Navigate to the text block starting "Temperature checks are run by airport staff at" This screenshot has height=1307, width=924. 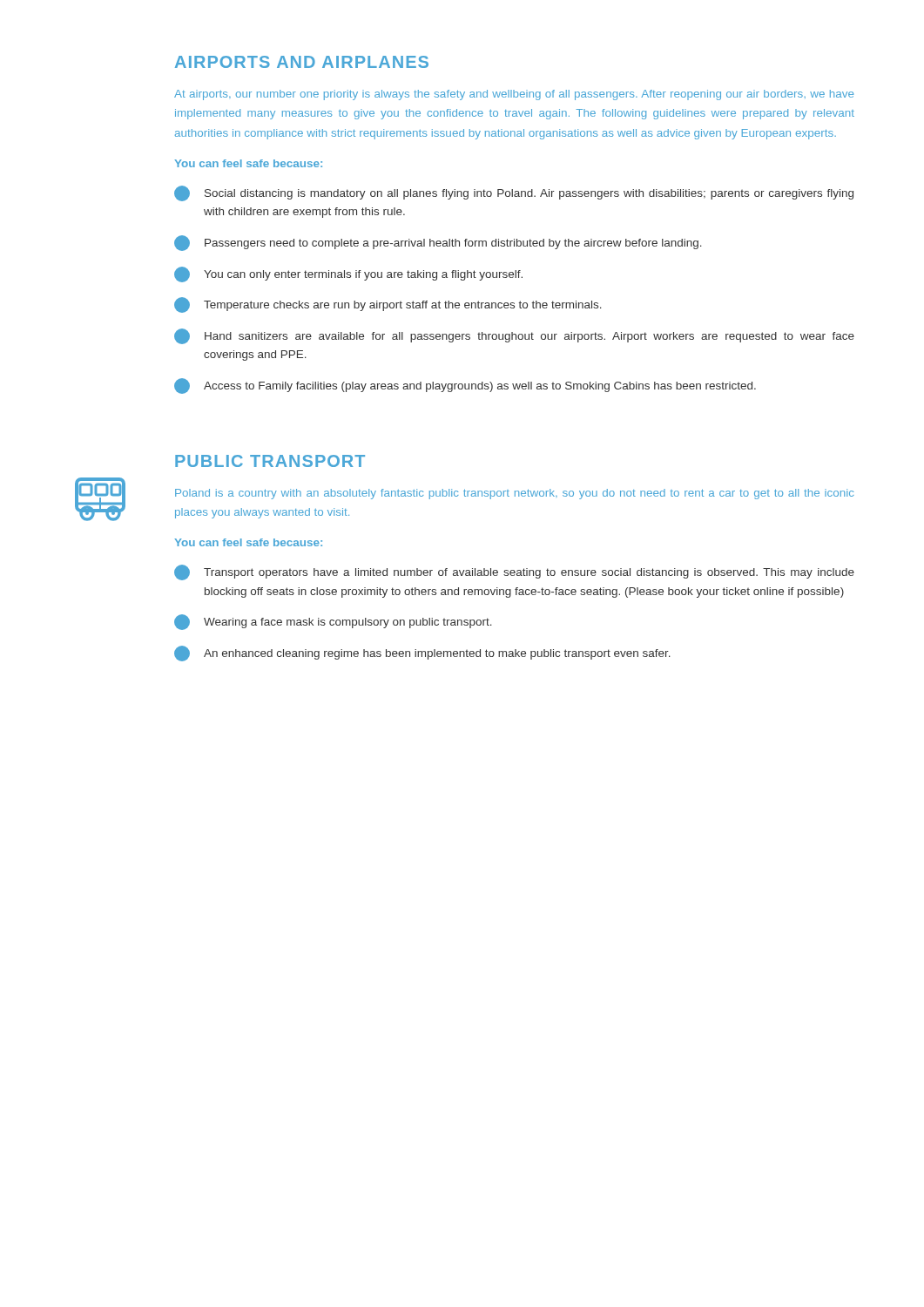pos(514,305)
